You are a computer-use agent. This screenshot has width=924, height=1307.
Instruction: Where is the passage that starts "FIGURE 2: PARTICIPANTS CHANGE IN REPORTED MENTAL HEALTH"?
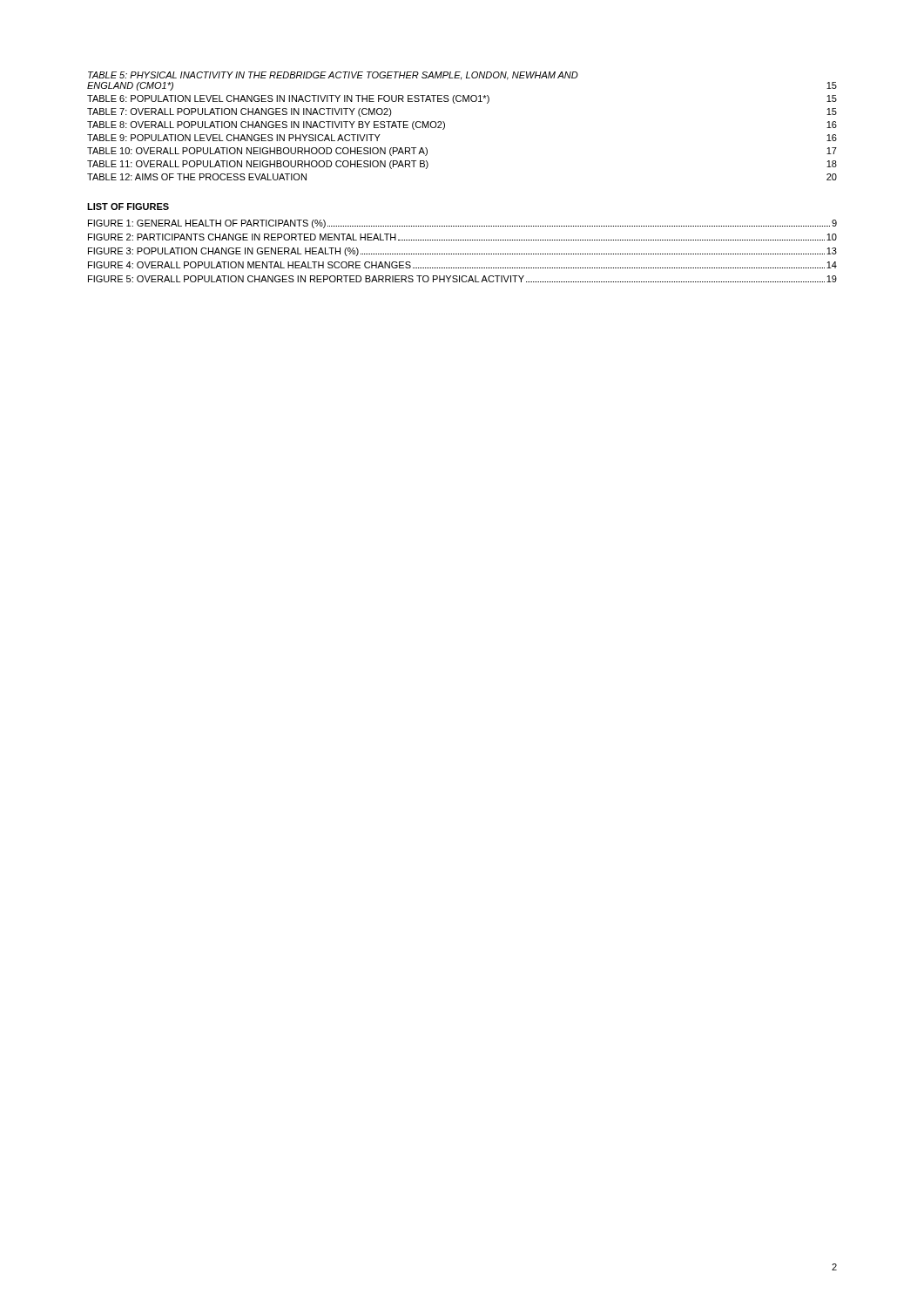point(462,237)
